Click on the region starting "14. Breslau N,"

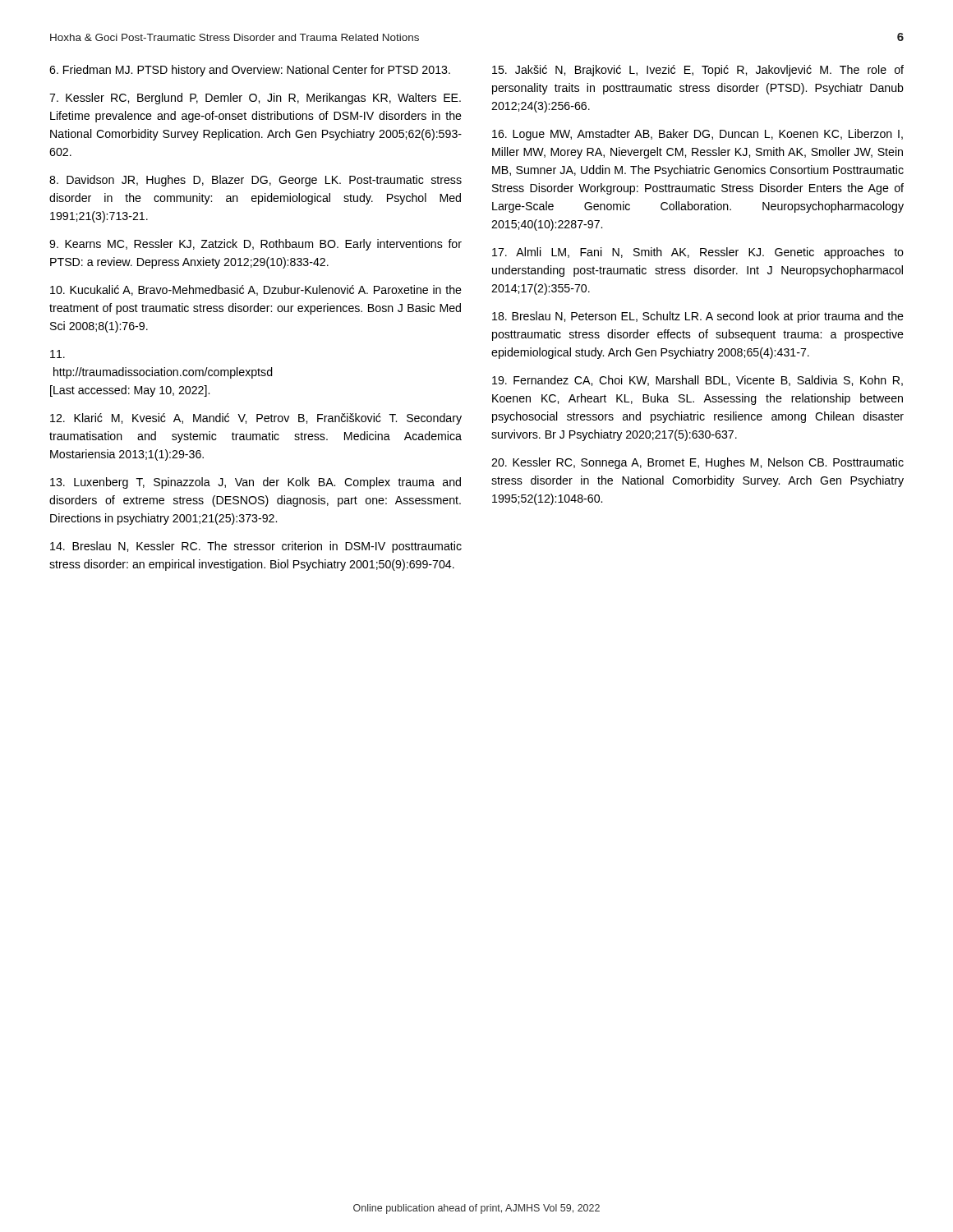tap(255, 555)
